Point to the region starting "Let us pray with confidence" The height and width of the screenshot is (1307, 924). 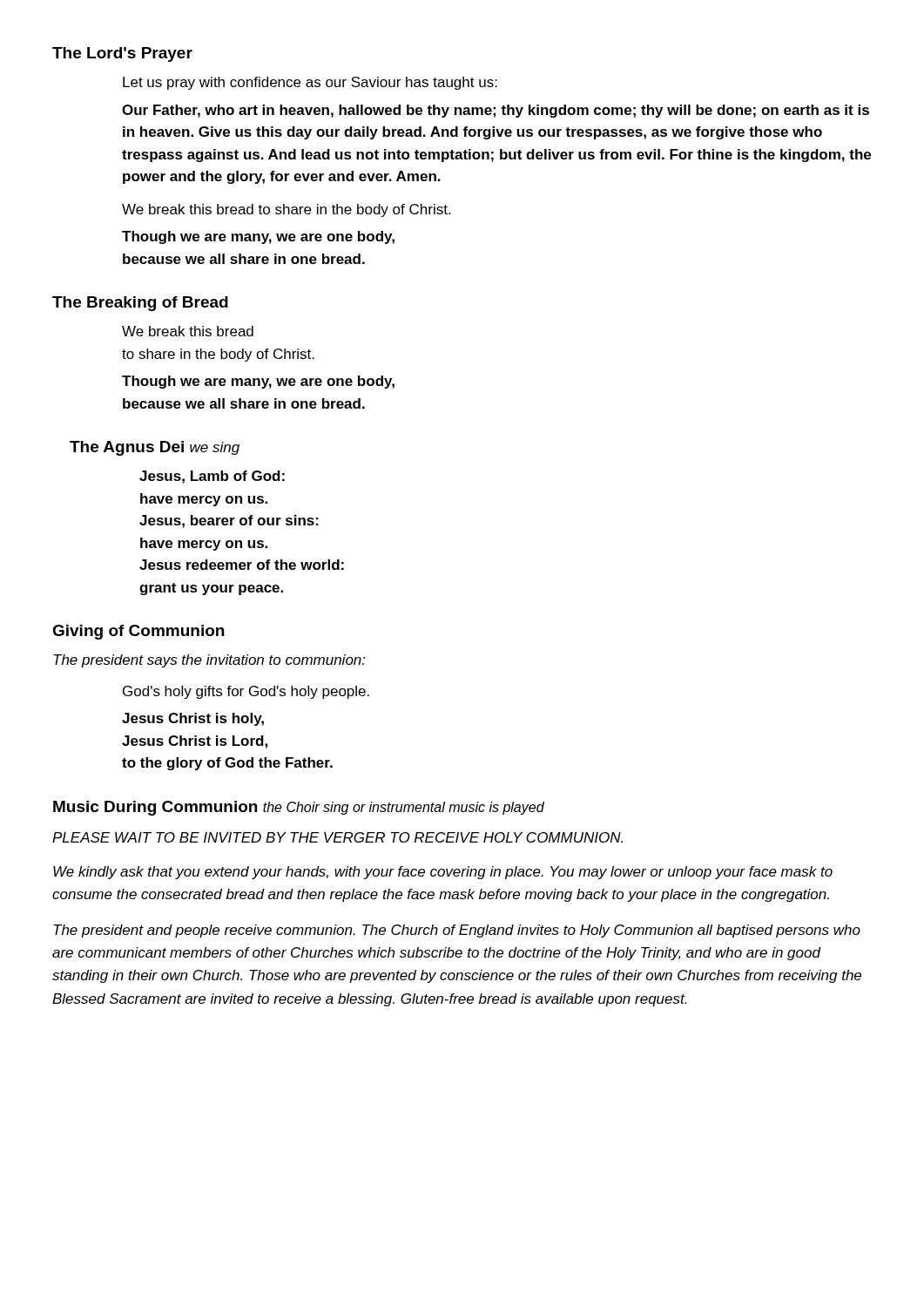click(x=497, y=130)
